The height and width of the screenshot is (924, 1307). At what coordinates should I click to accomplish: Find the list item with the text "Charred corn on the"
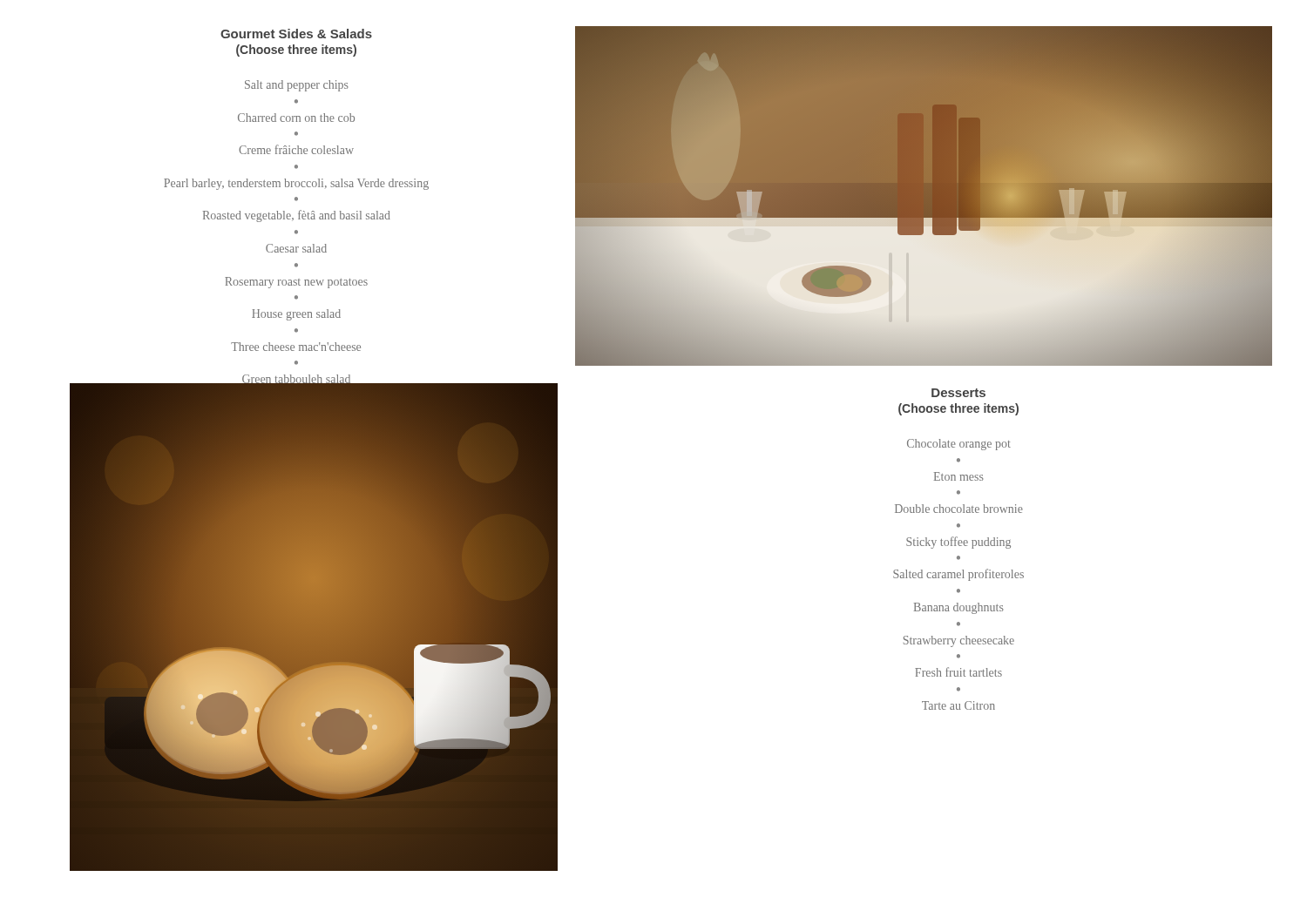[296, 118]
